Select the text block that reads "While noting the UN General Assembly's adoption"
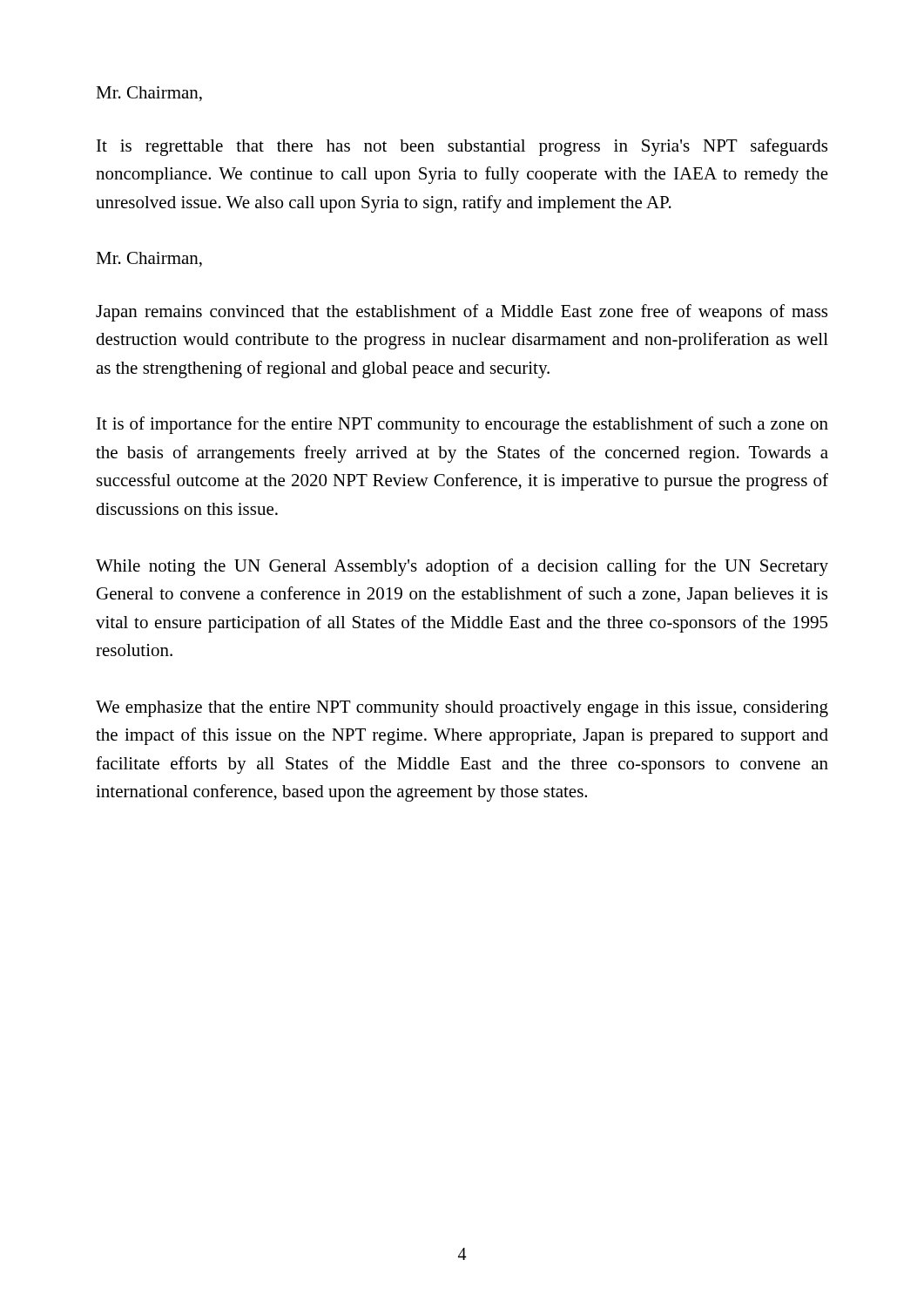This screenshot has height=1307, width=924. 462,608
